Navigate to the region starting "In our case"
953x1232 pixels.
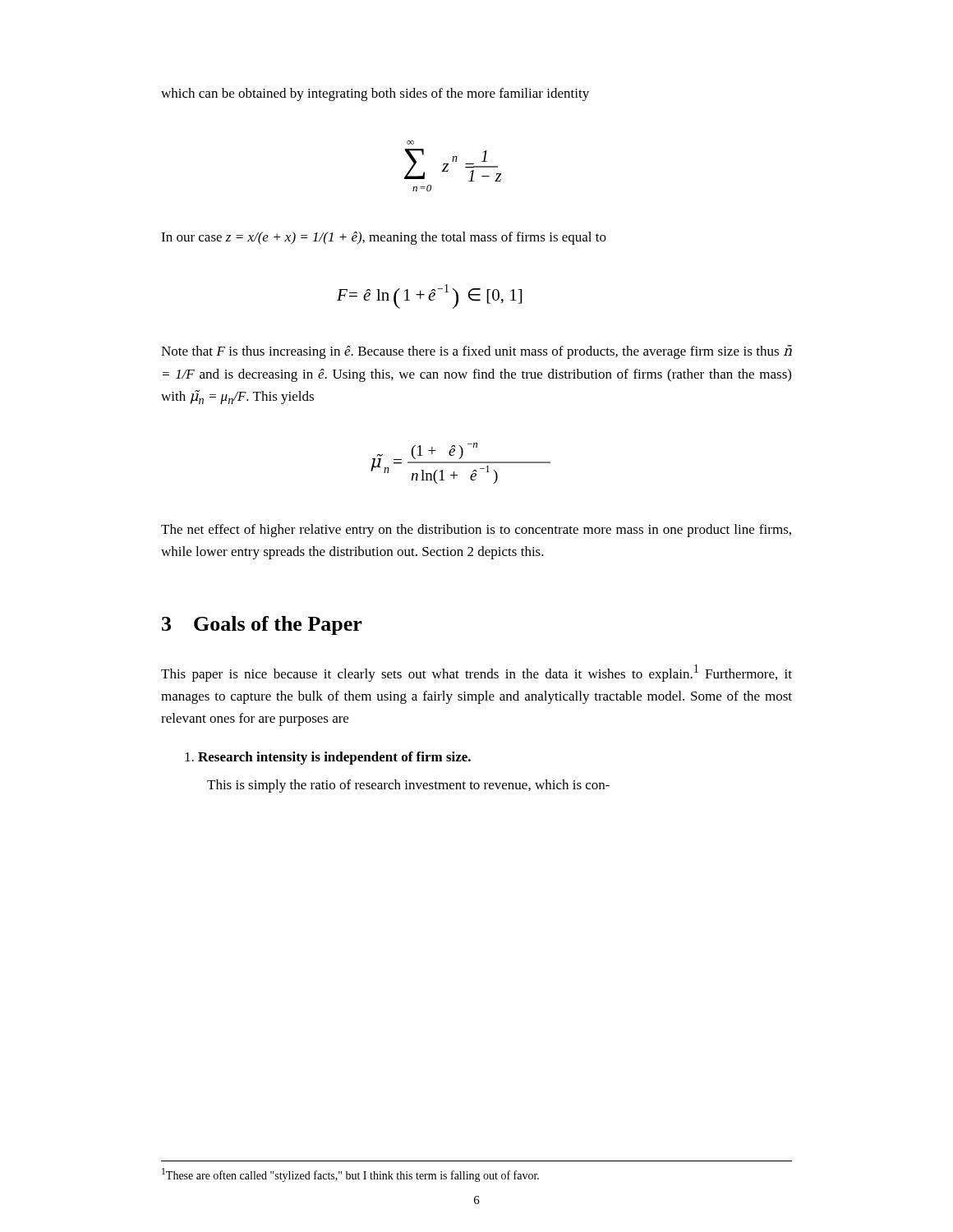[384, 237]
